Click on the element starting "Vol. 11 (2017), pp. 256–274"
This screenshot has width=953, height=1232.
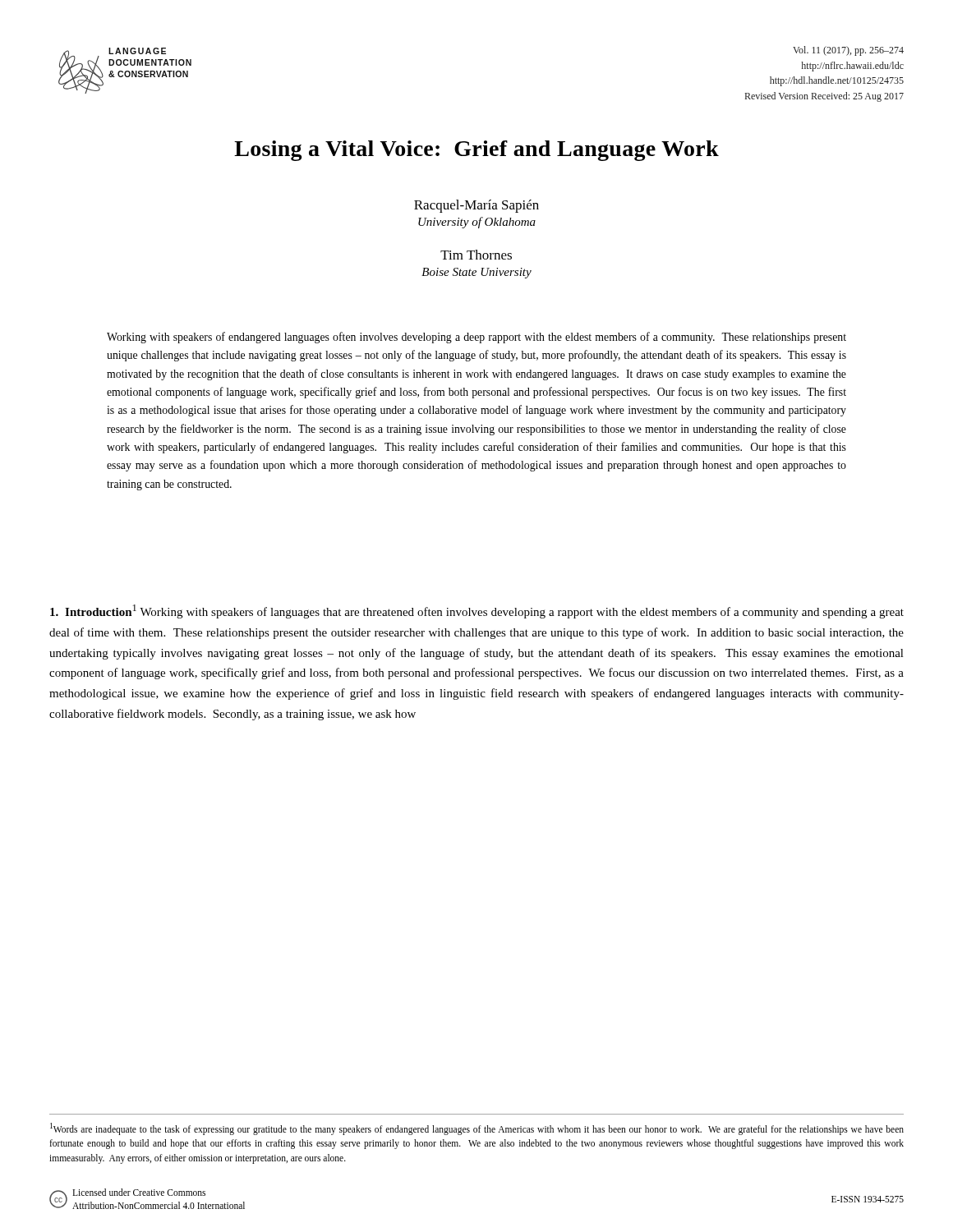coord(824,73)
